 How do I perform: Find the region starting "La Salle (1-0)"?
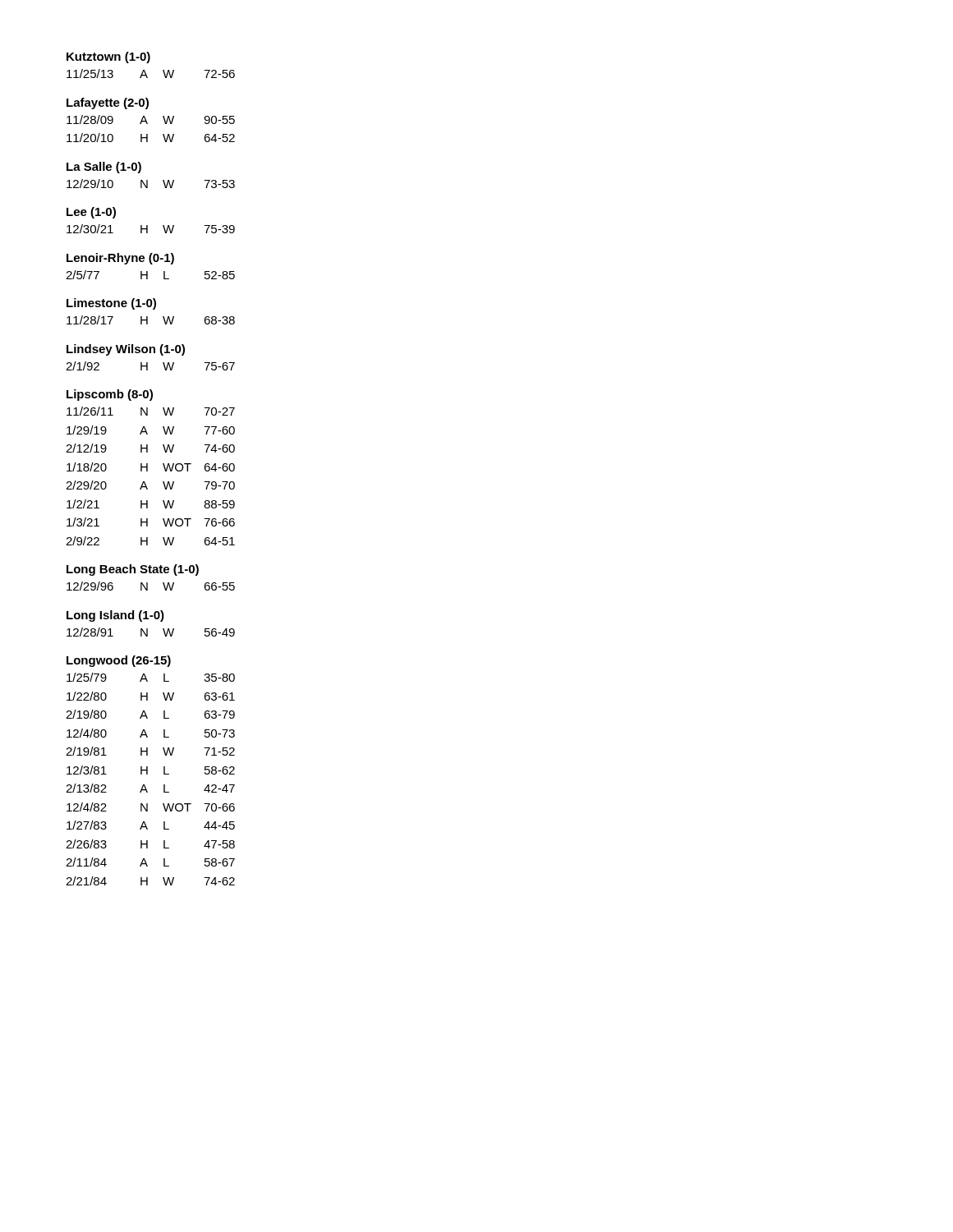click(104, 166)
